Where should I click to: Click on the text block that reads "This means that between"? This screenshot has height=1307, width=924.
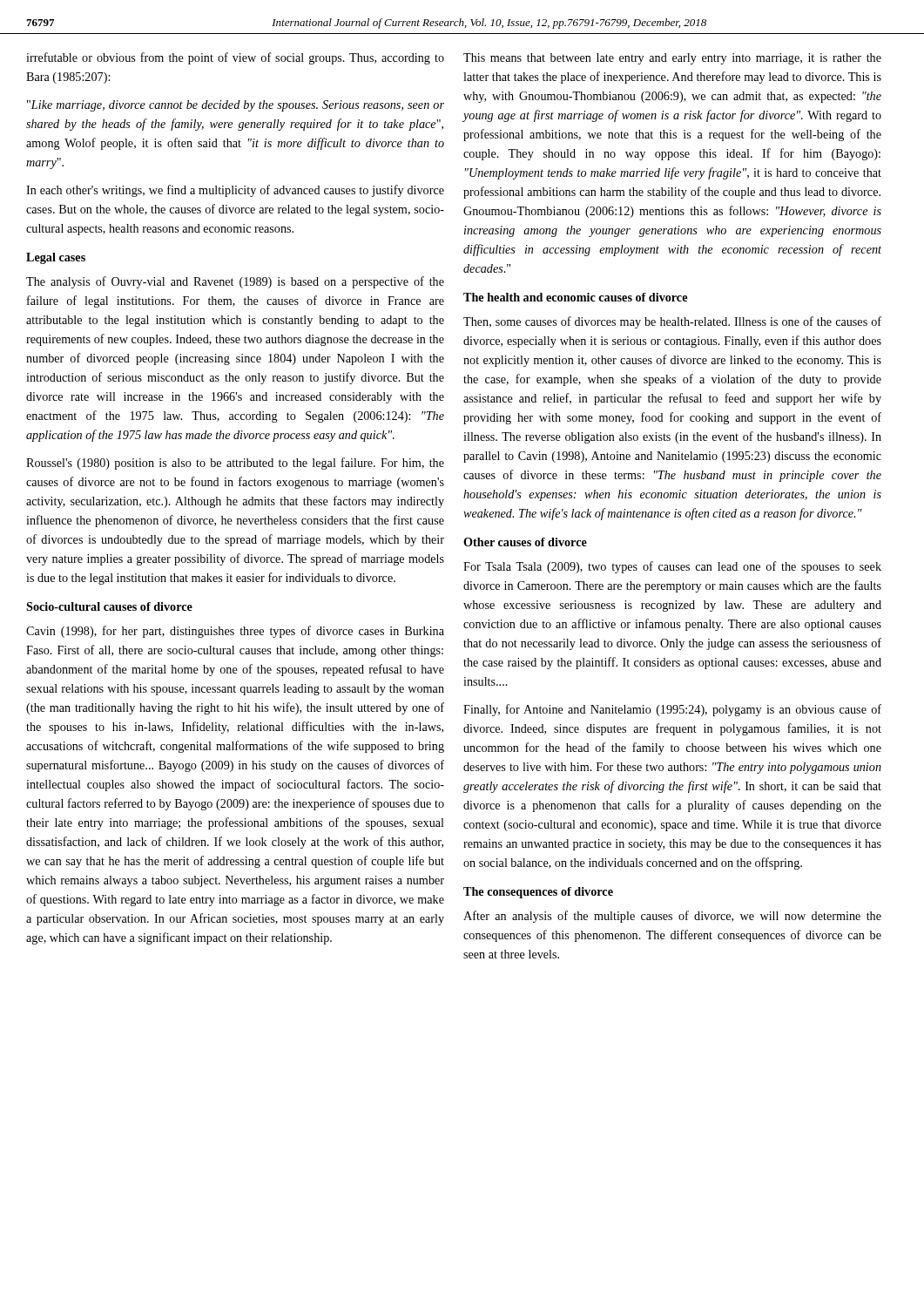(x=672, y=163)
